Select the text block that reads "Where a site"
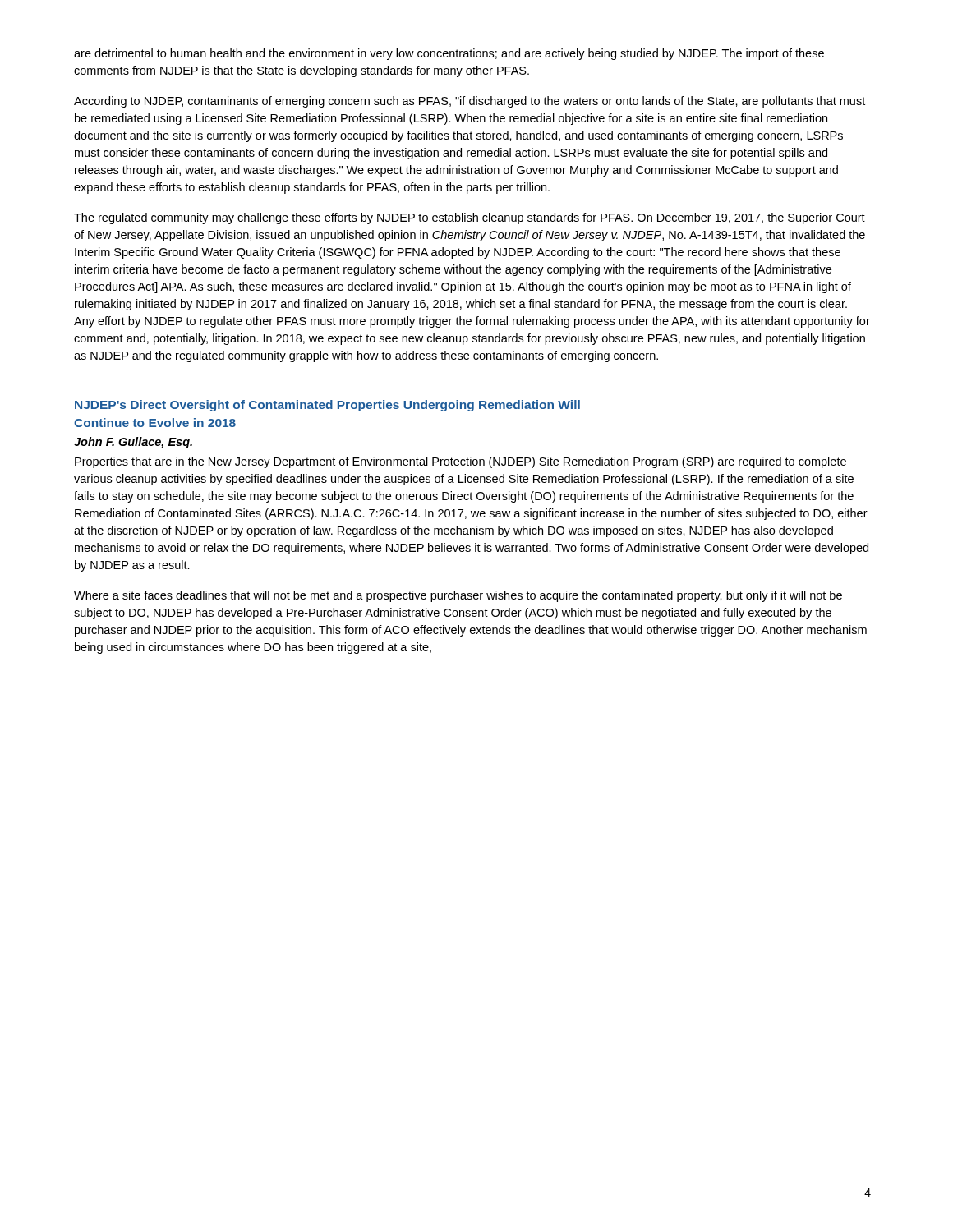This screenshot has width=953, height=1232. coord(471,621)
